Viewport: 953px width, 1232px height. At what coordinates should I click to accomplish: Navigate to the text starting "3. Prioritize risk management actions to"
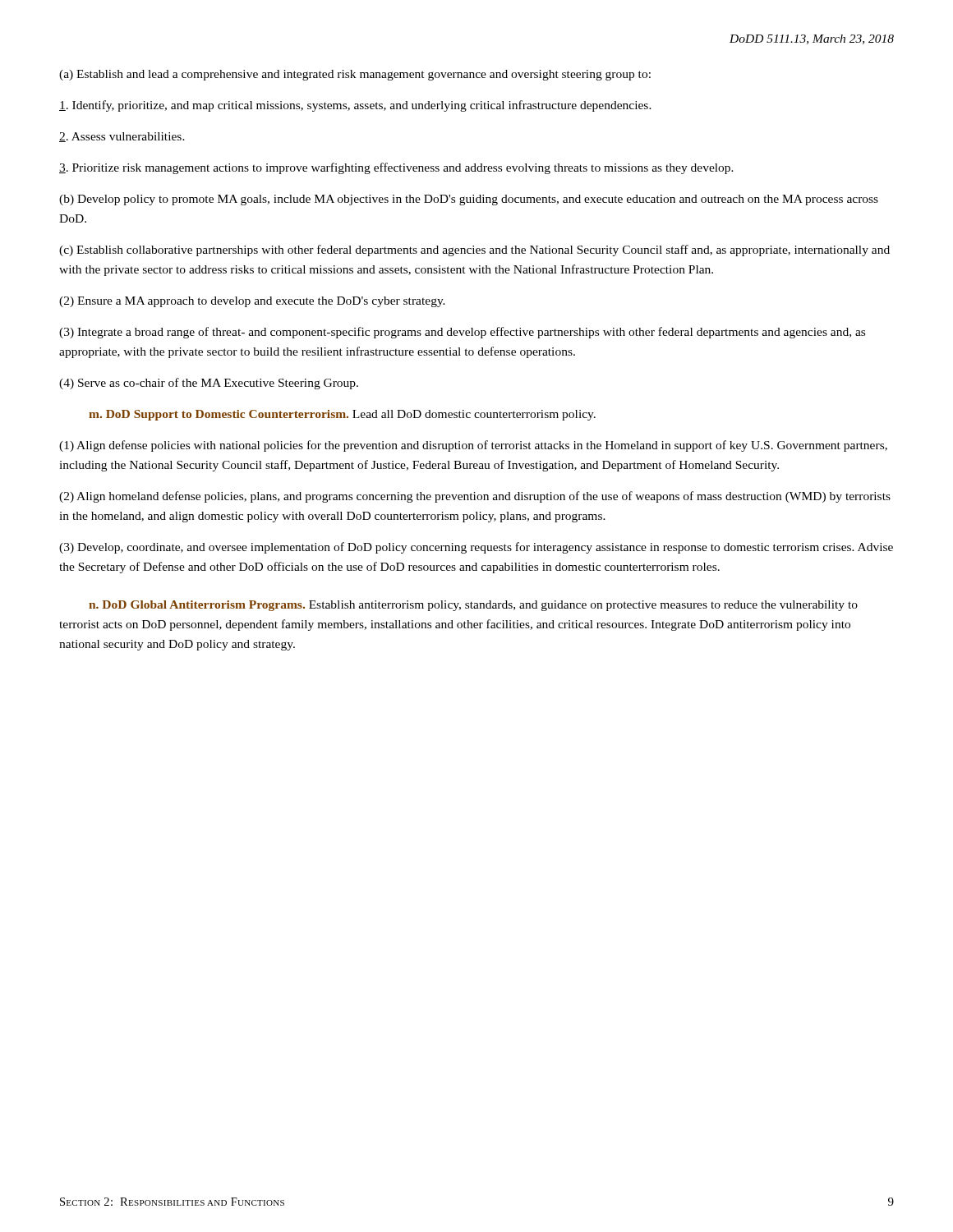476,168
